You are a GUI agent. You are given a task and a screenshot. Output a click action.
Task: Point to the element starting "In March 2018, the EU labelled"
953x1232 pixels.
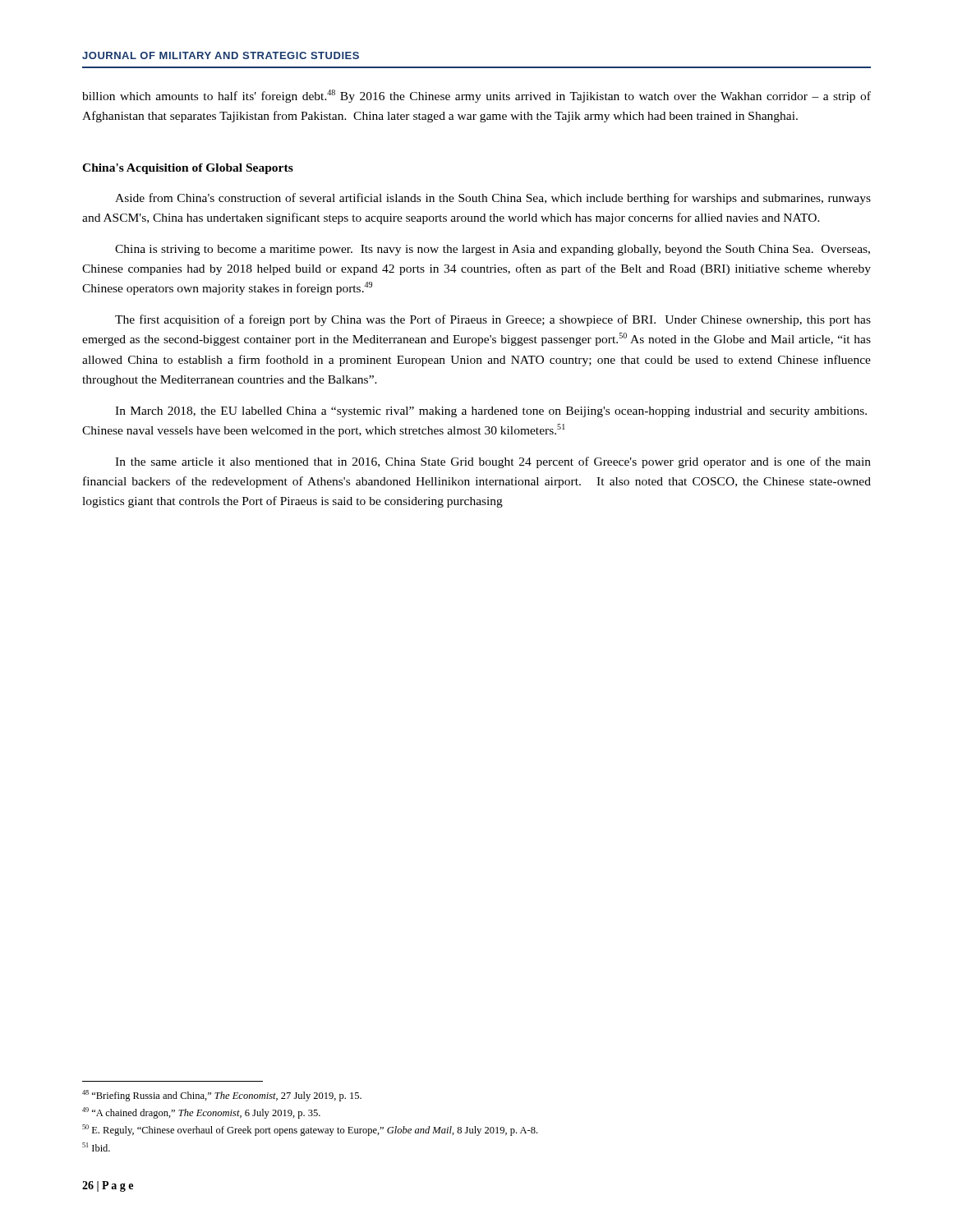476,420
